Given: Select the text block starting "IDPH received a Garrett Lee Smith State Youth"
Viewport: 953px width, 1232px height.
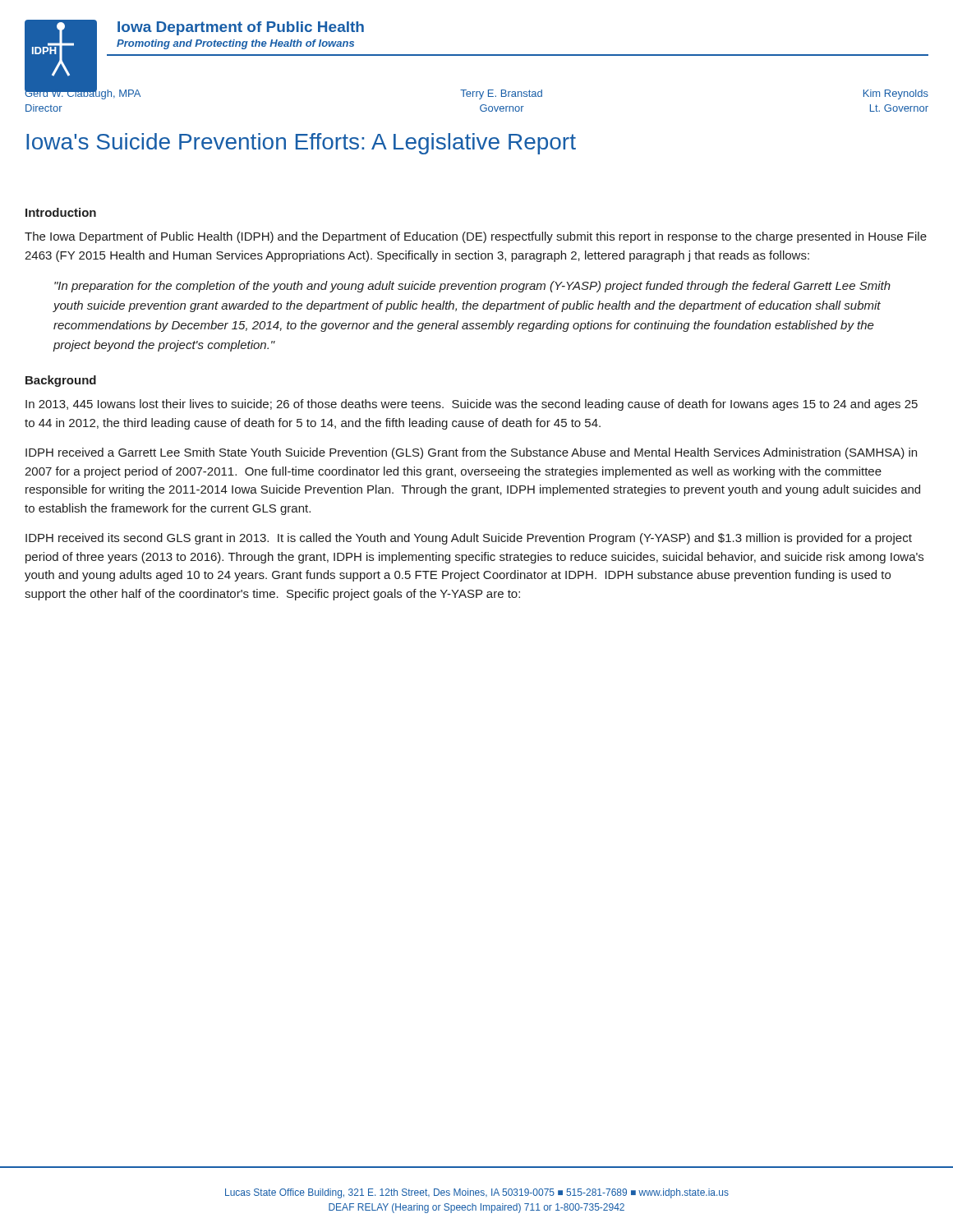Looking at the screenshot, I should tap(473, 480).
